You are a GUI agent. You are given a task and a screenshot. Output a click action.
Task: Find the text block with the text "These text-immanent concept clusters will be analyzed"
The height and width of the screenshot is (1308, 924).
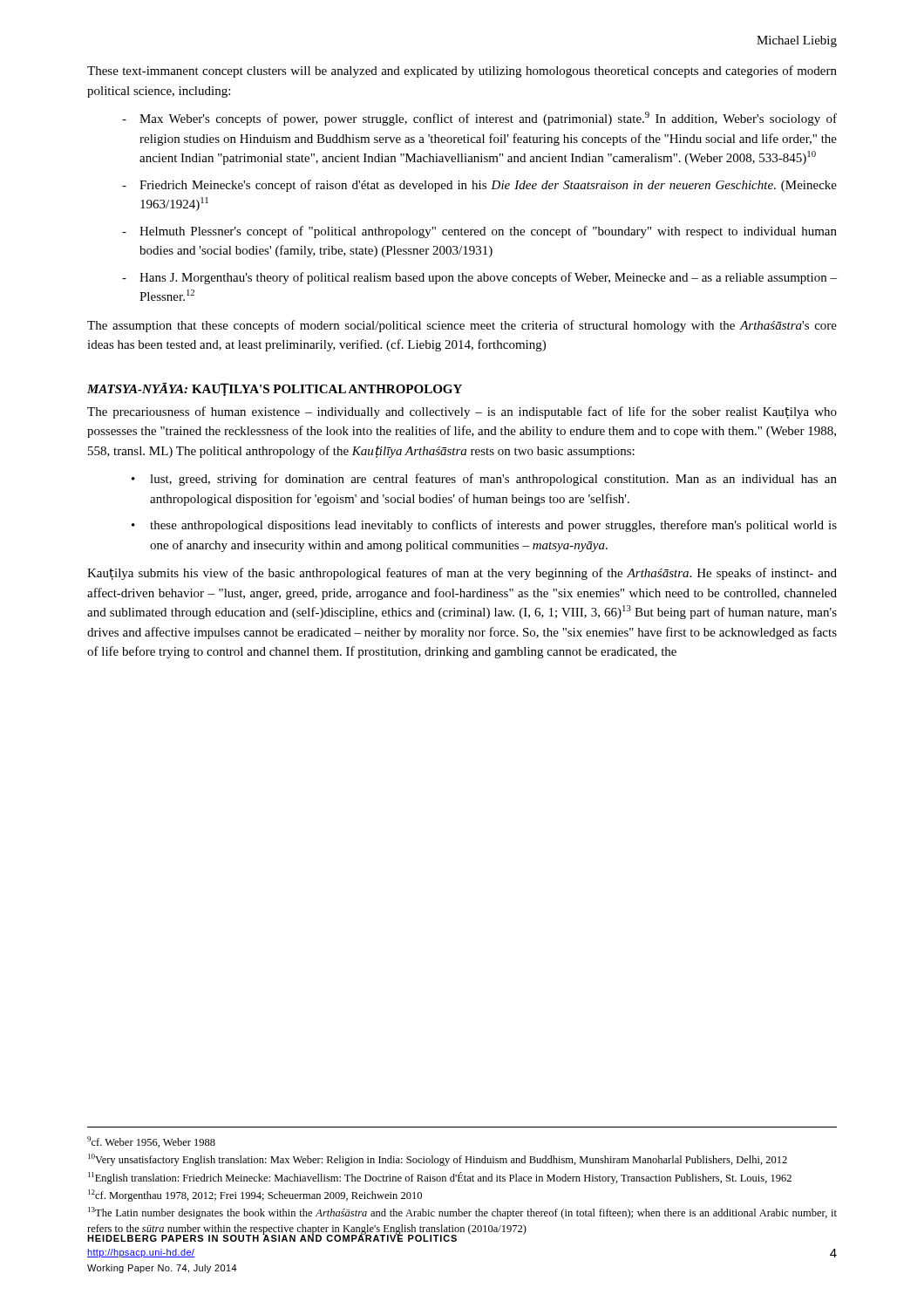462,80
